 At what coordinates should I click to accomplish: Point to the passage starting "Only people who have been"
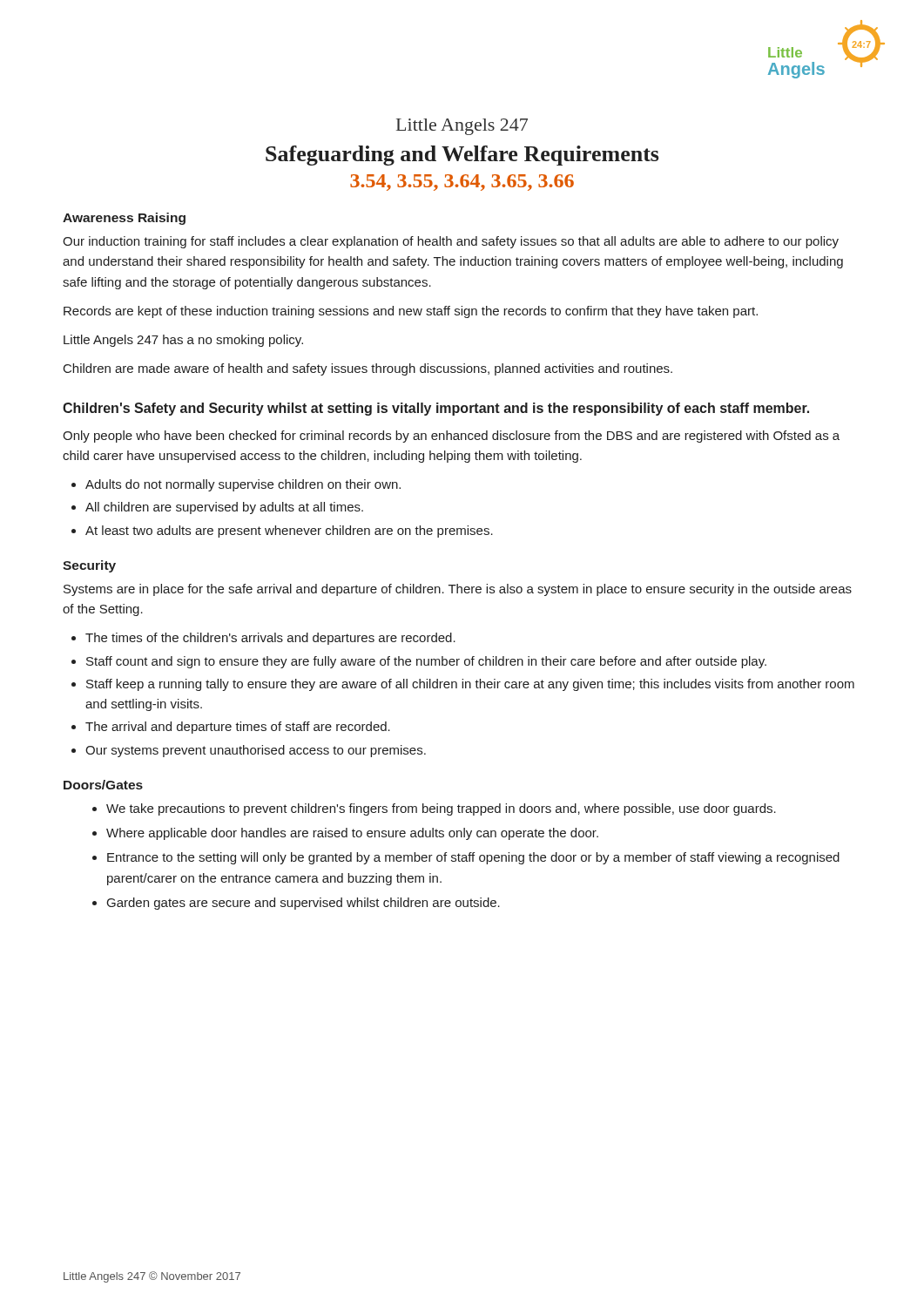451,445
